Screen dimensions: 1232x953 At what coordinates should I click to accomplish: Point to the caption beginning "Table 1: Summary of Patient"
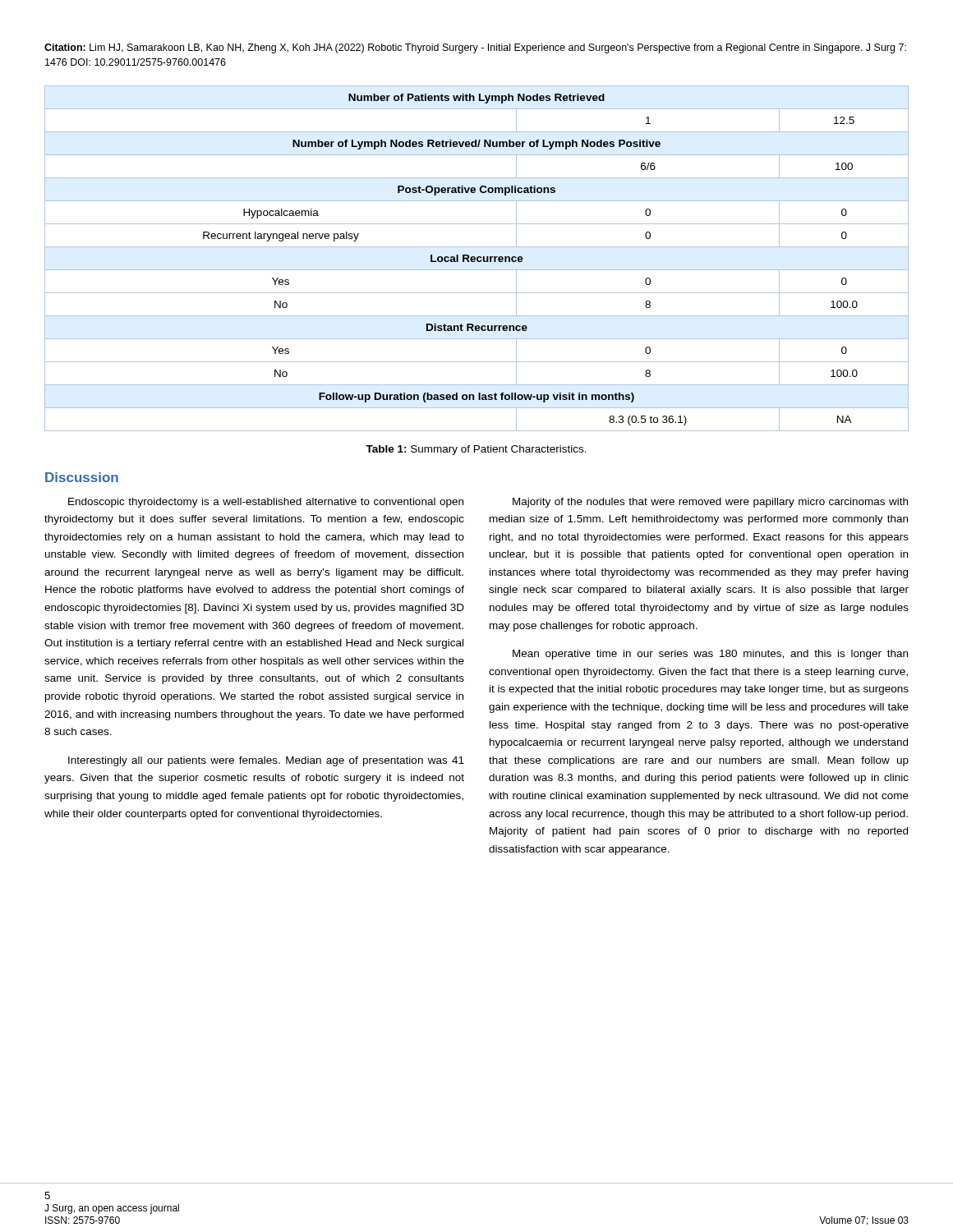coord(476,448)
